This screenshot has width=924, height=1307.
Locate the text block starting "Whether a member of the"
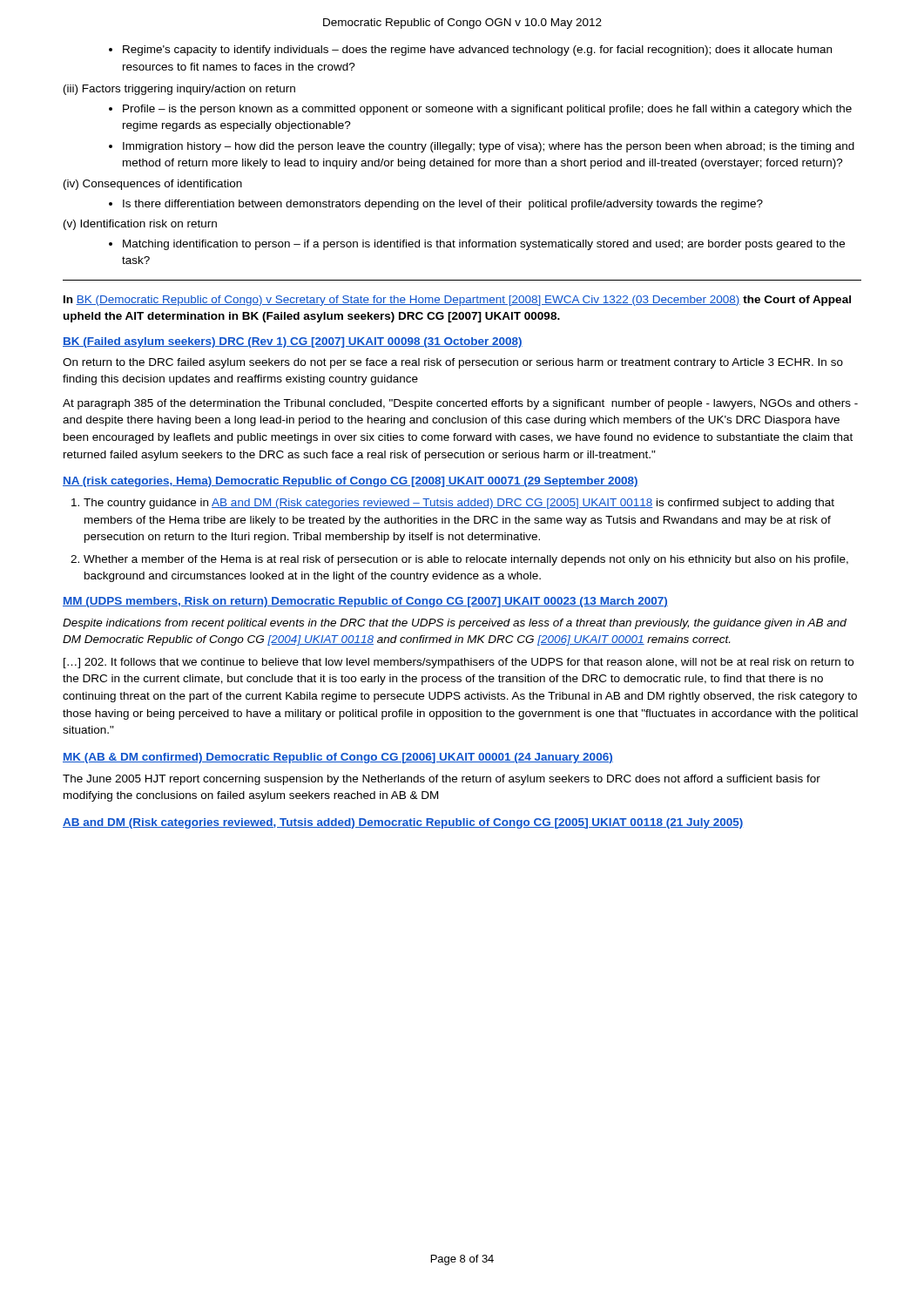472,567
